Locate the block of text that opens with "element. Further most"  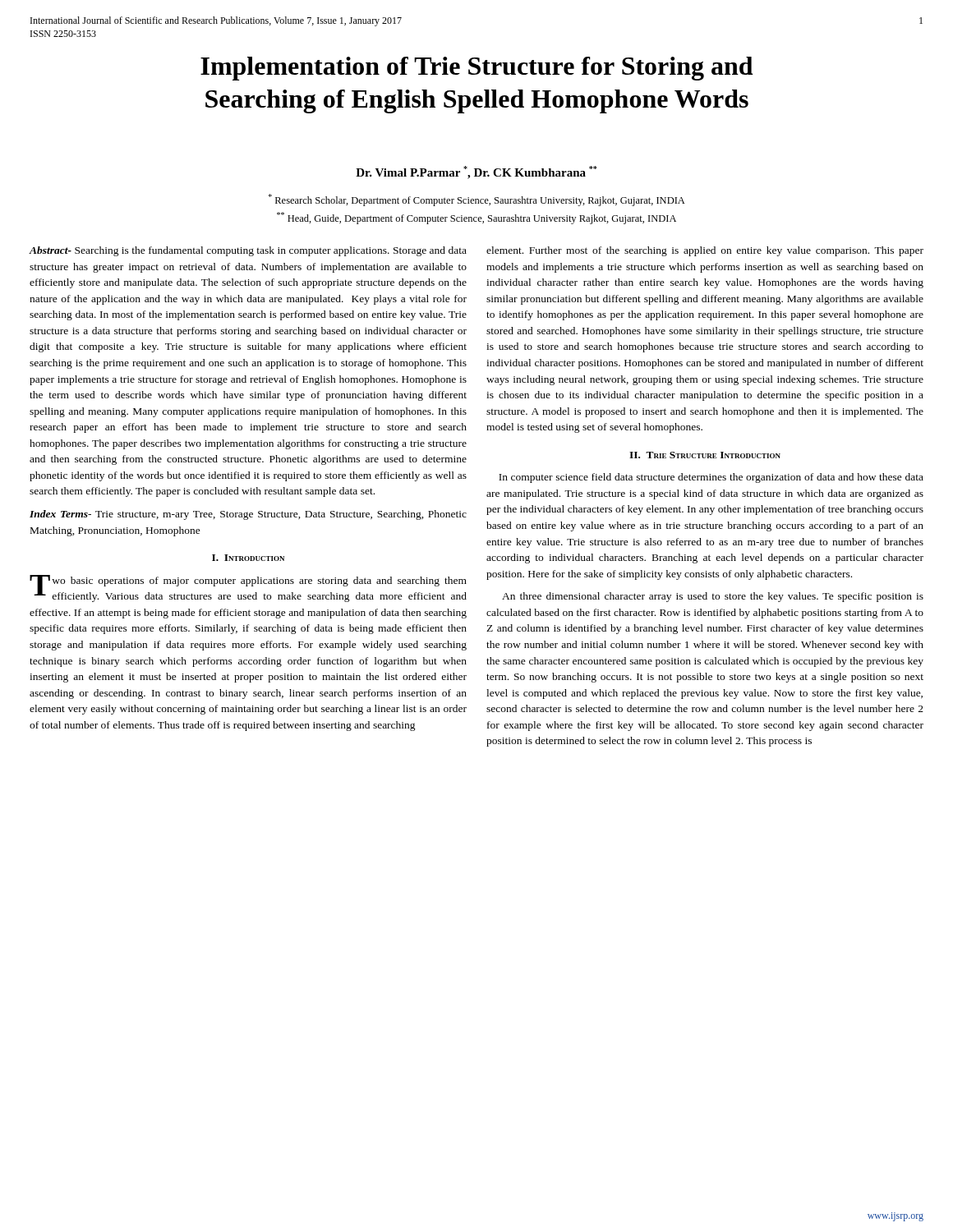pyautogui.click(x=705, y=339)
